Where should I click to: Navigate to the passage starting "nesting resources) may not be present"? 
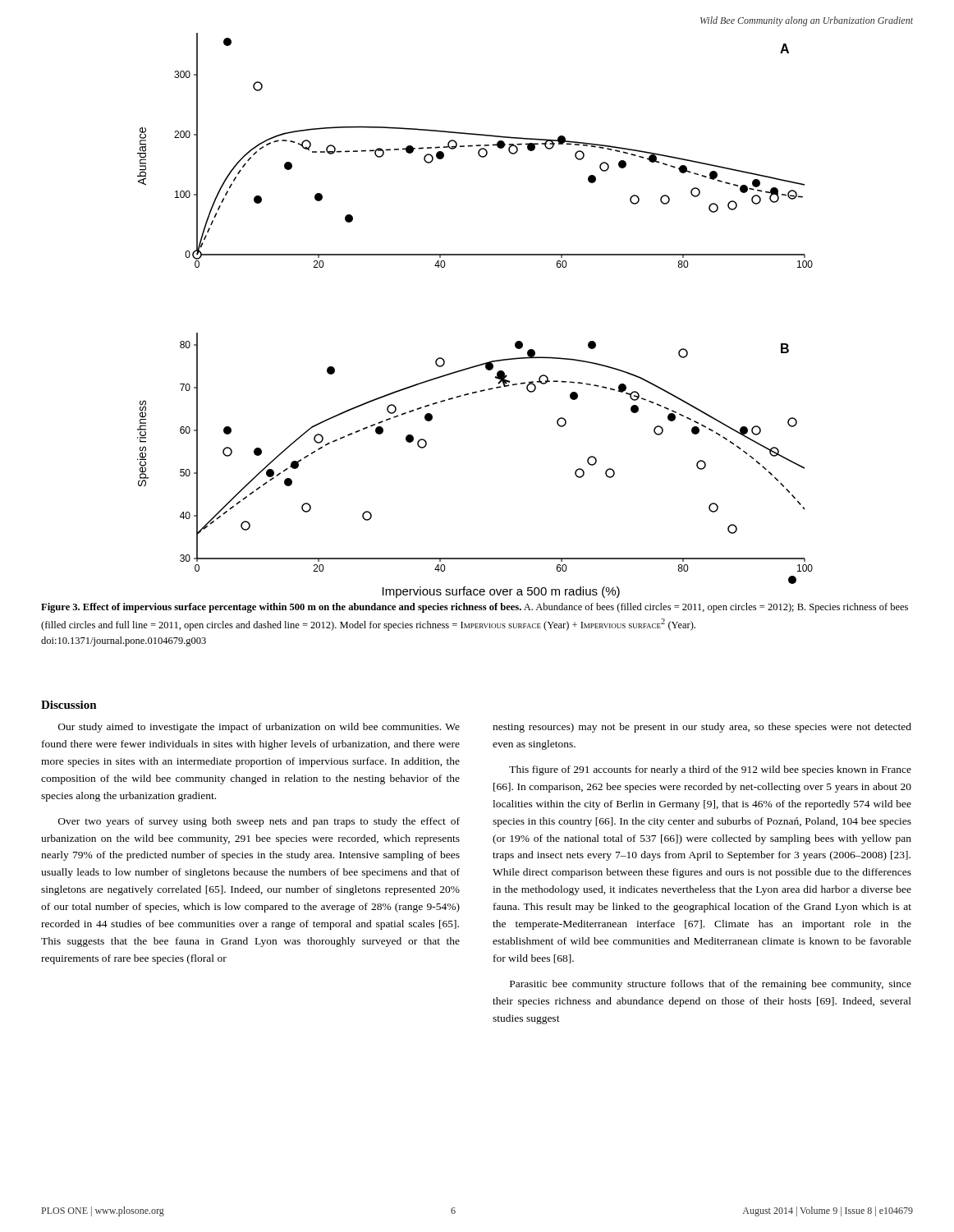(x=702, y=873)
